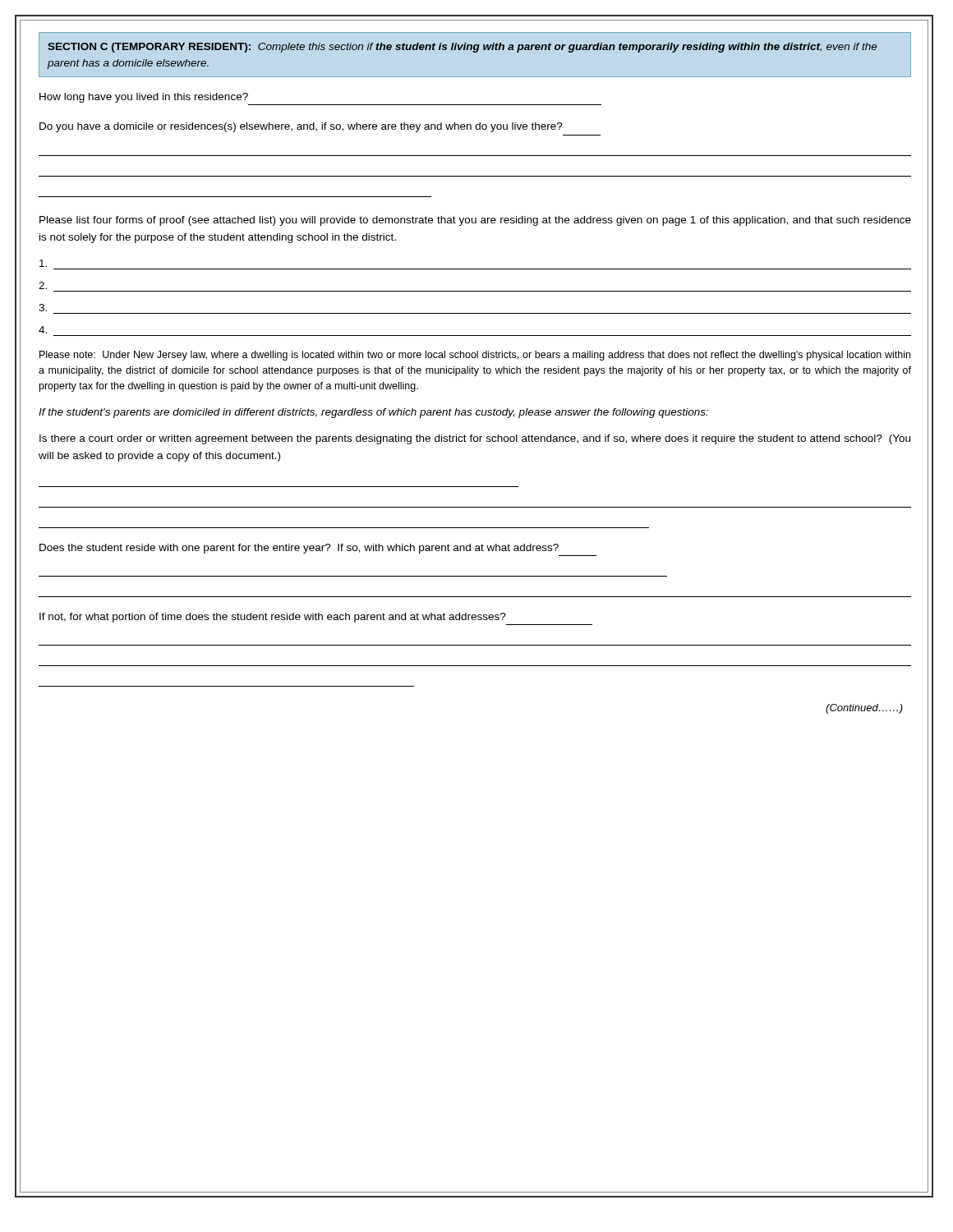Locate the text starting "Please list four"
Image resolution: width=953 pixels, height=1232 pixels.
475,228
